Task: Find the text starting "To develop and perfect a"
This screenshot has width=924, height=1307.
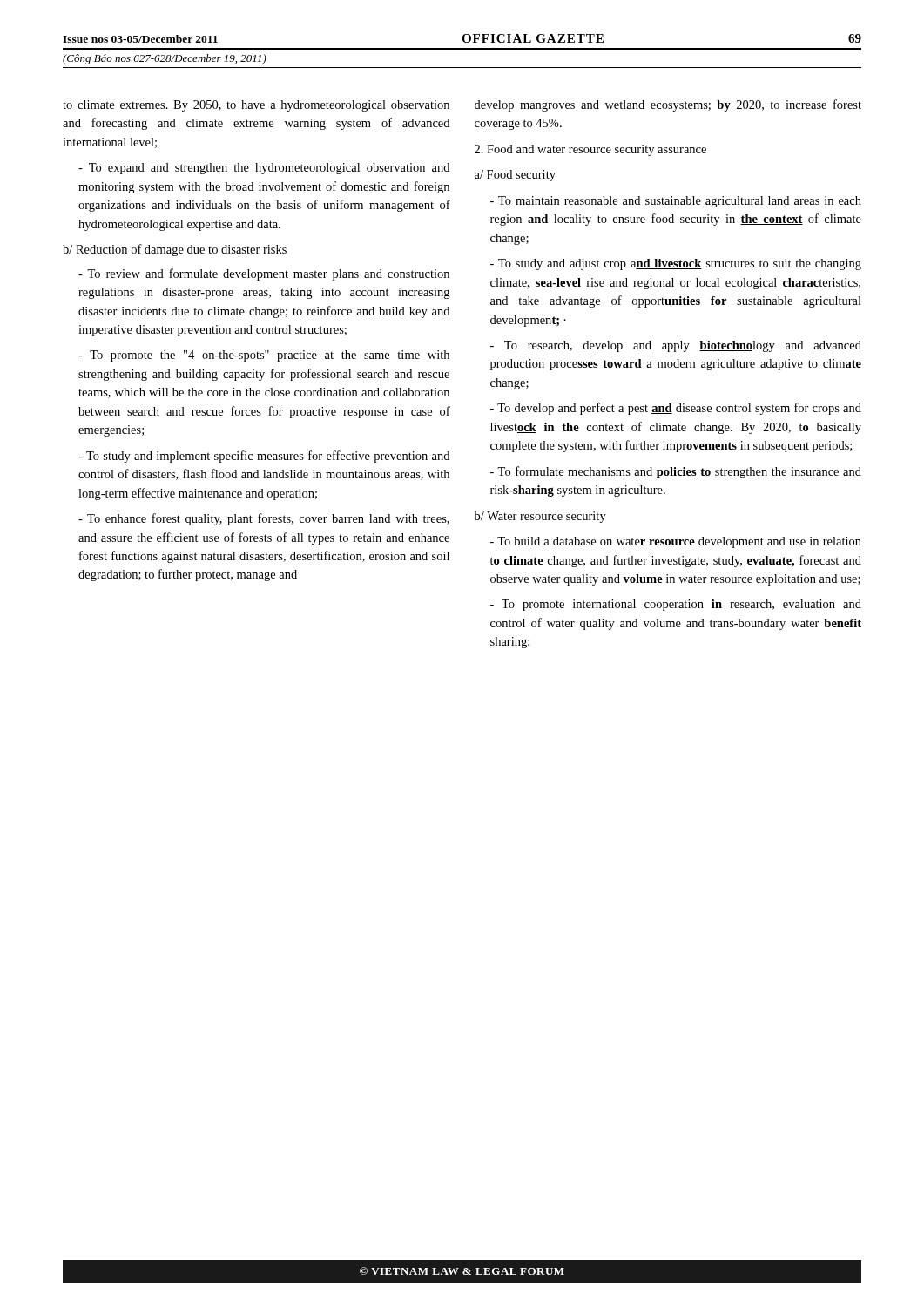Action: click(676, 427)
